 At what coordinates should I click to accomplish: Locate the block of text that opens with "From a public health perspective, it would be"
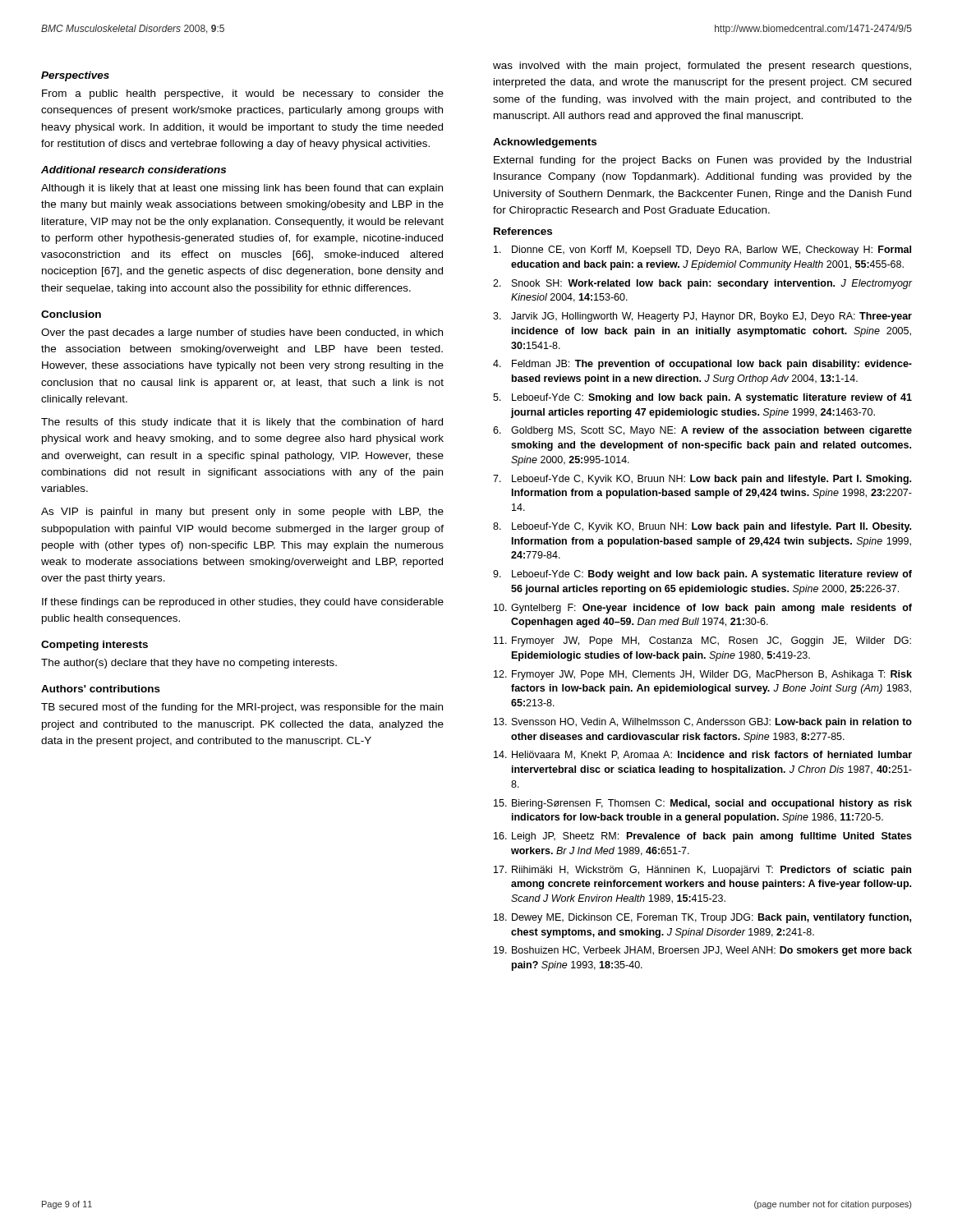click(x=242, y=119)
